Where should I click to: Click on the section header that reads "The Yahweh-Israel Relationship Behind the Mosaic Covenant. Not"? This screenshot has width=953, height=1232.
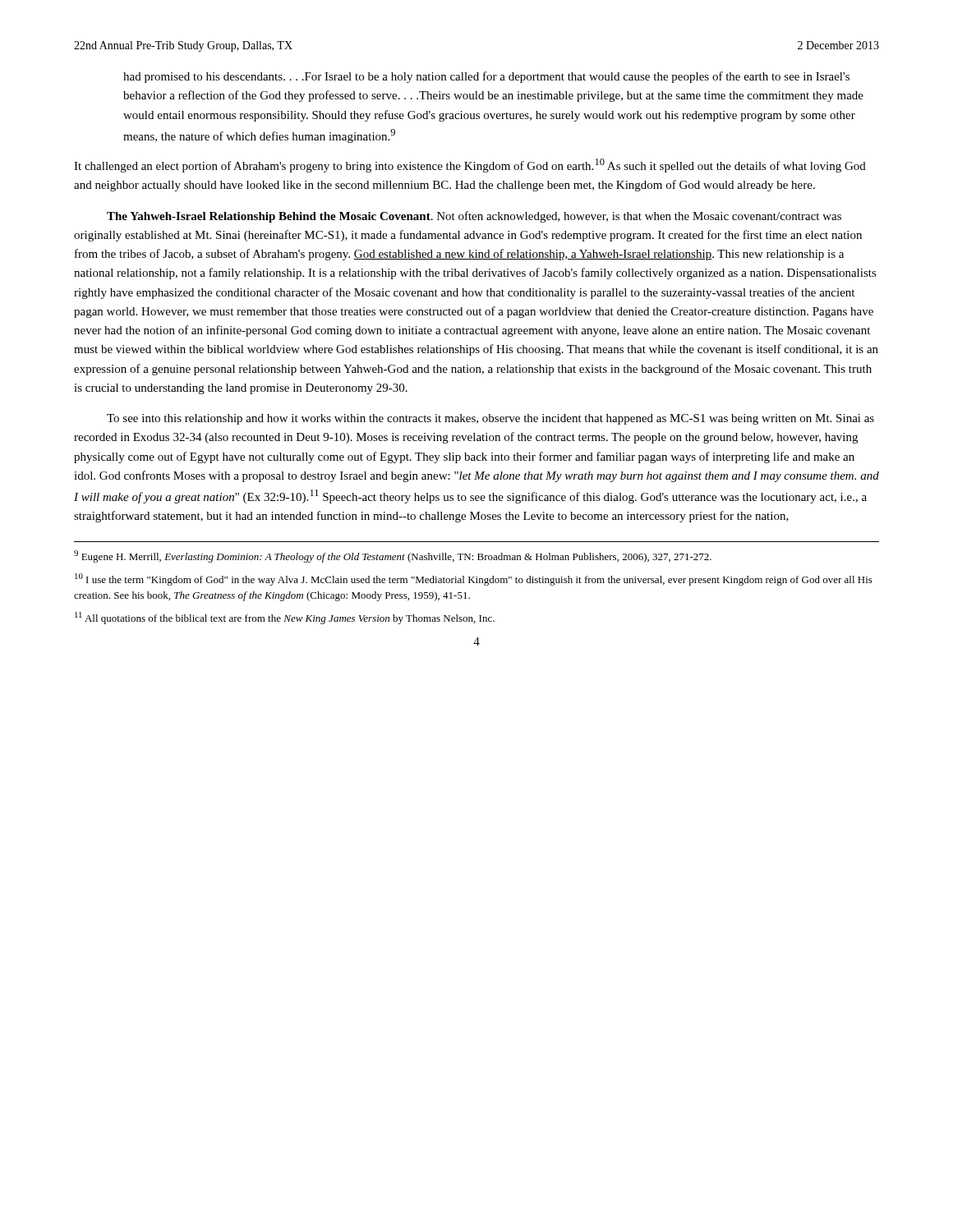(x=476, y=302)
